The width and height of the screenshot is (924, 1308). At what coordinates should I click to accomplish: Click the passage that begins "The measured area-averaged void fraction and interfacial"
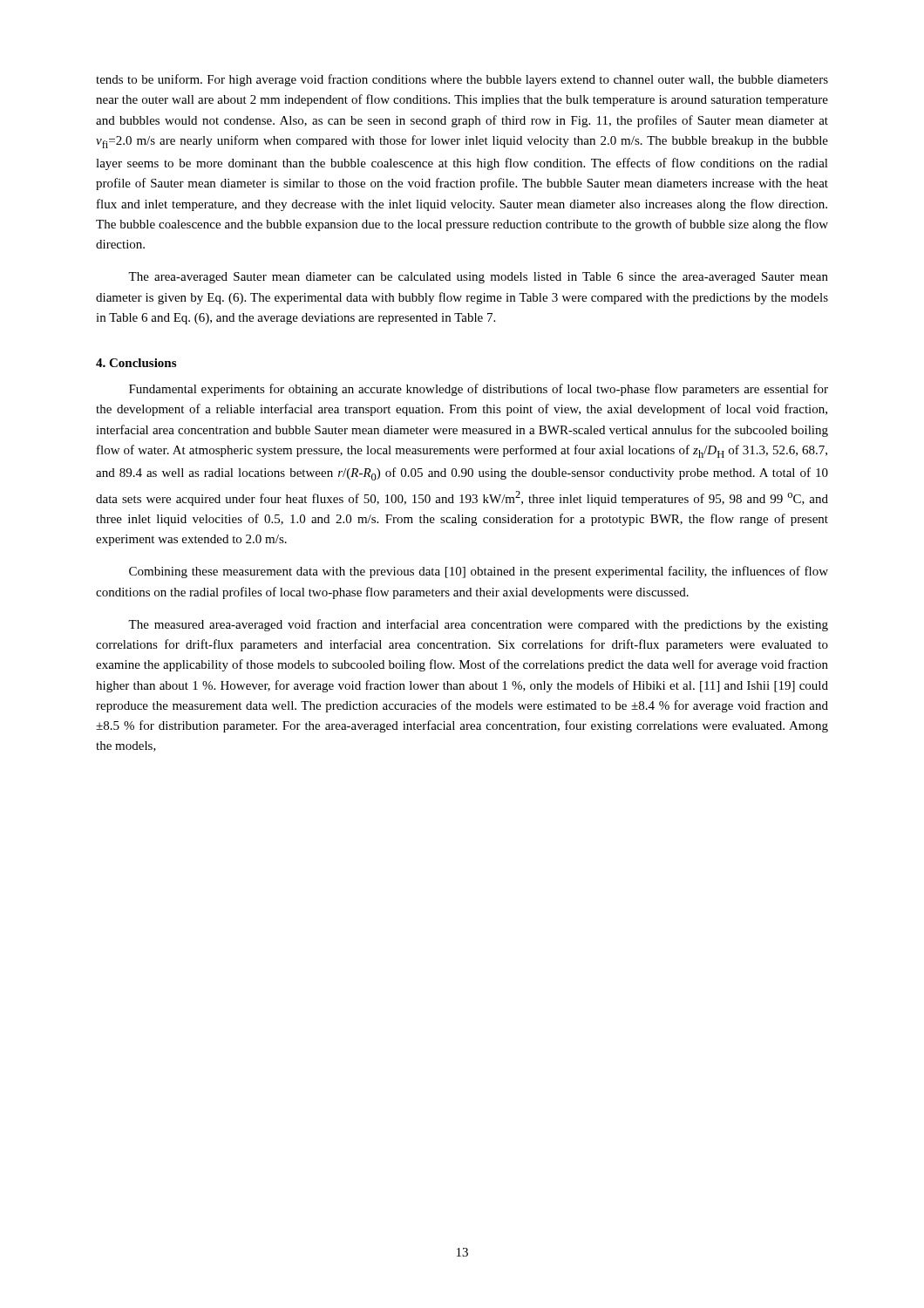462,686
